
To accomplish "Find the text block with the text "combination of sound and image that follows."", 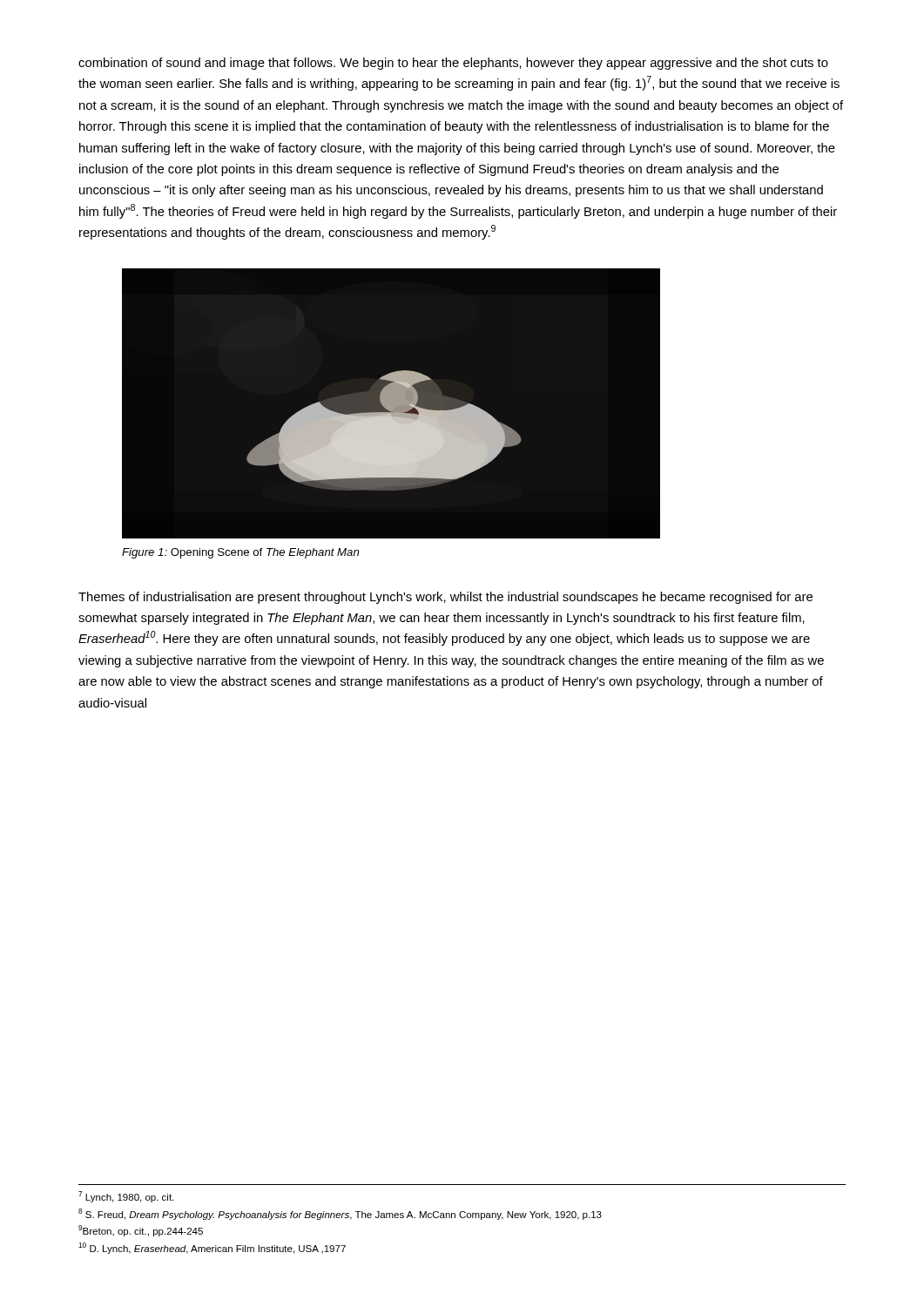I will pos(461,148).
